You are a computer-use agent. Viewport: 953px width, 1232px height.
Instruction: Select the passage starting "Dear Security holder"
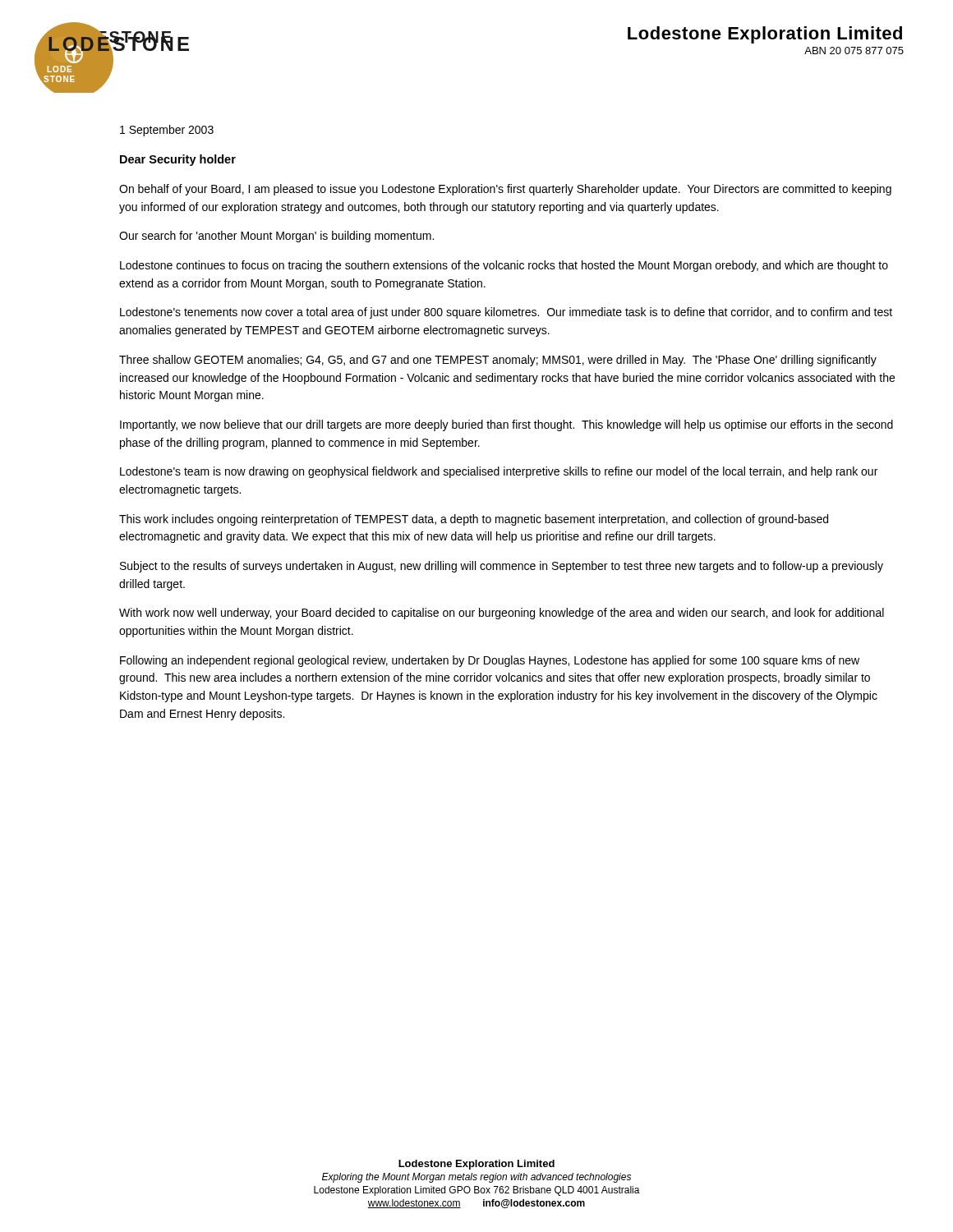coord(177,159)
